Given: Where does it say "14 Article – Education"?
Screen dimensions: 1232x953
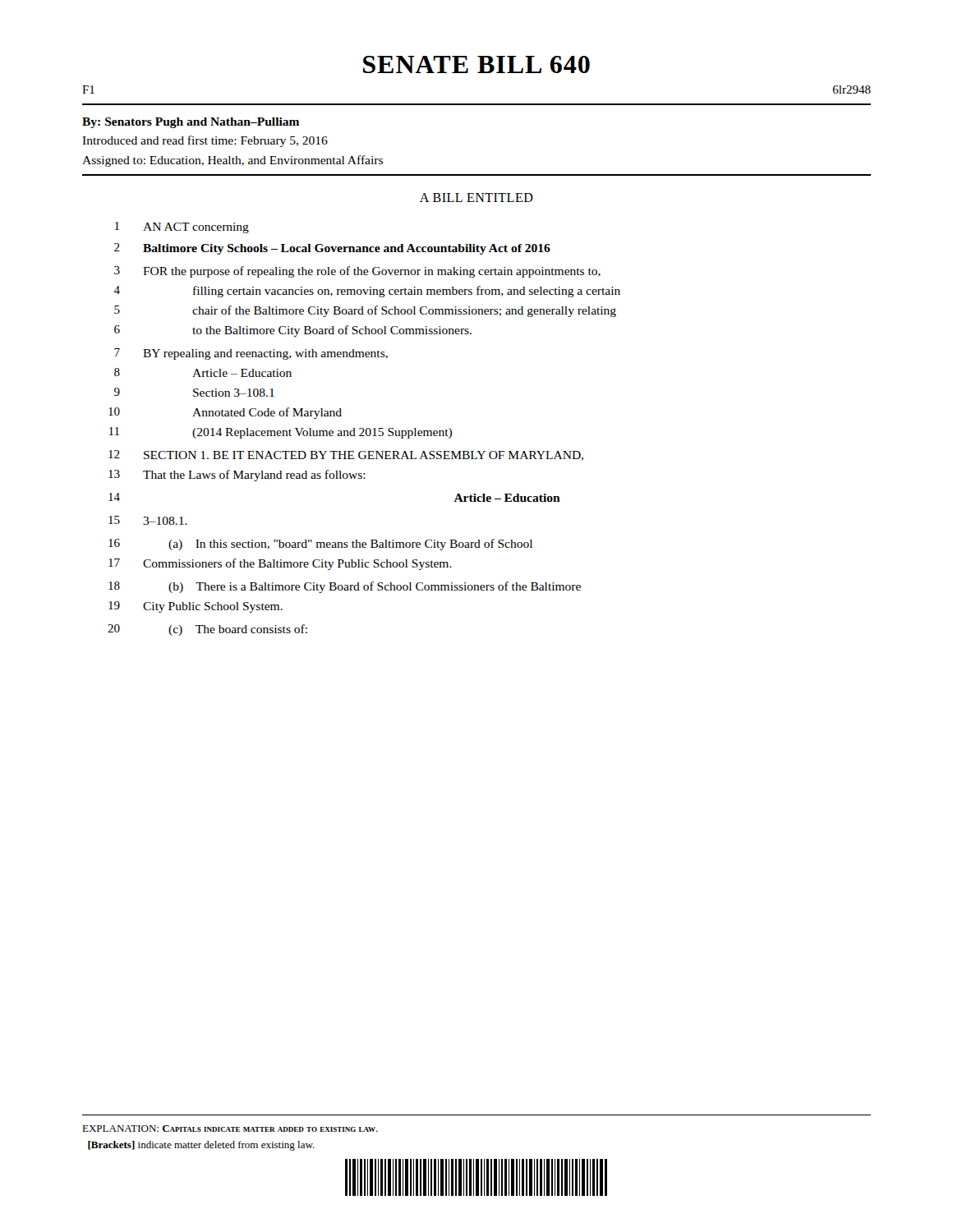Looking at the screenshot, I should (x=476, y=498).
